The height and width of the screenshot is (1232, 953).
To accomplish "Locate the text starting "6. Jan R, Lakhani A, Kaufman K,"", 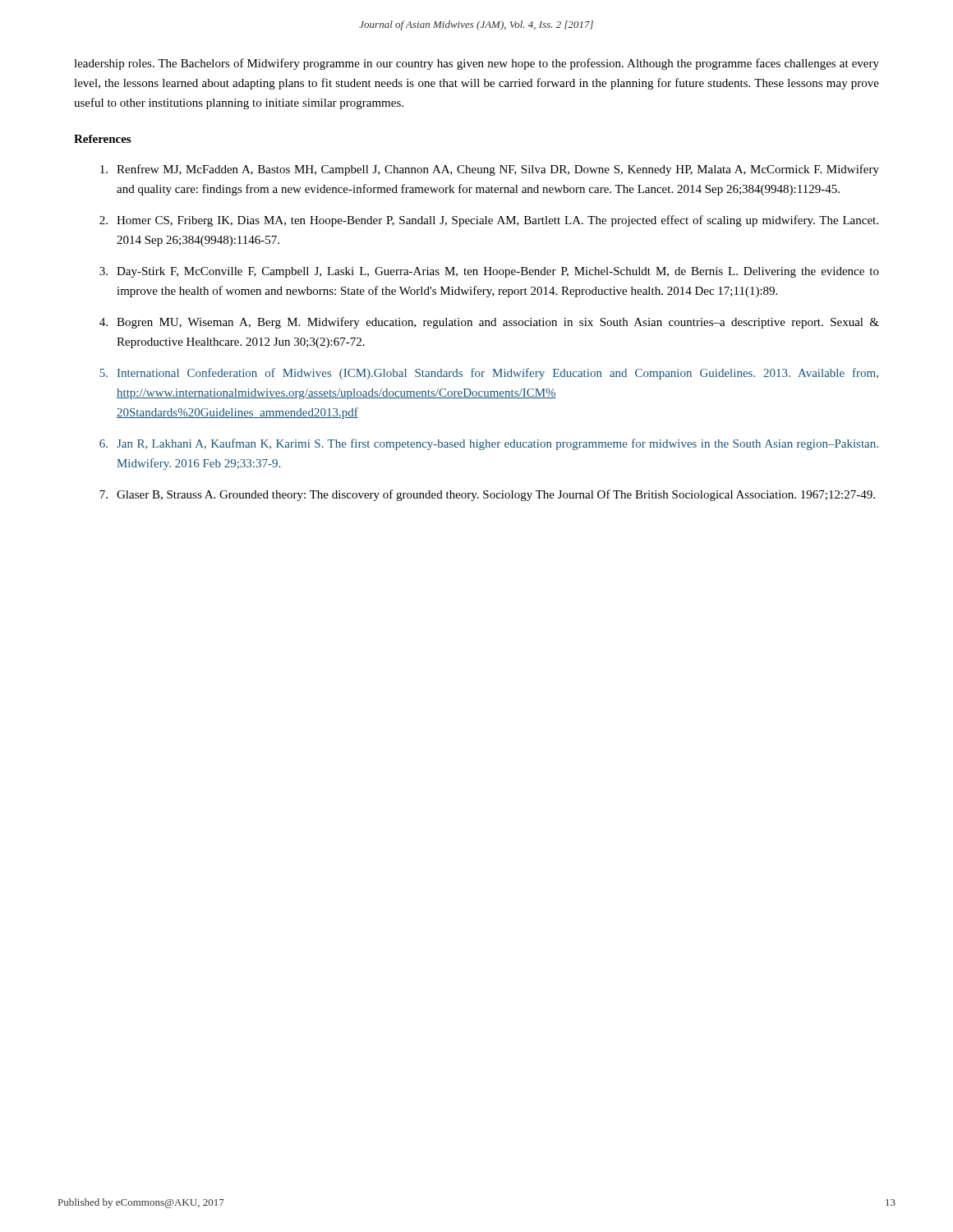I will (x=476, y=453).
